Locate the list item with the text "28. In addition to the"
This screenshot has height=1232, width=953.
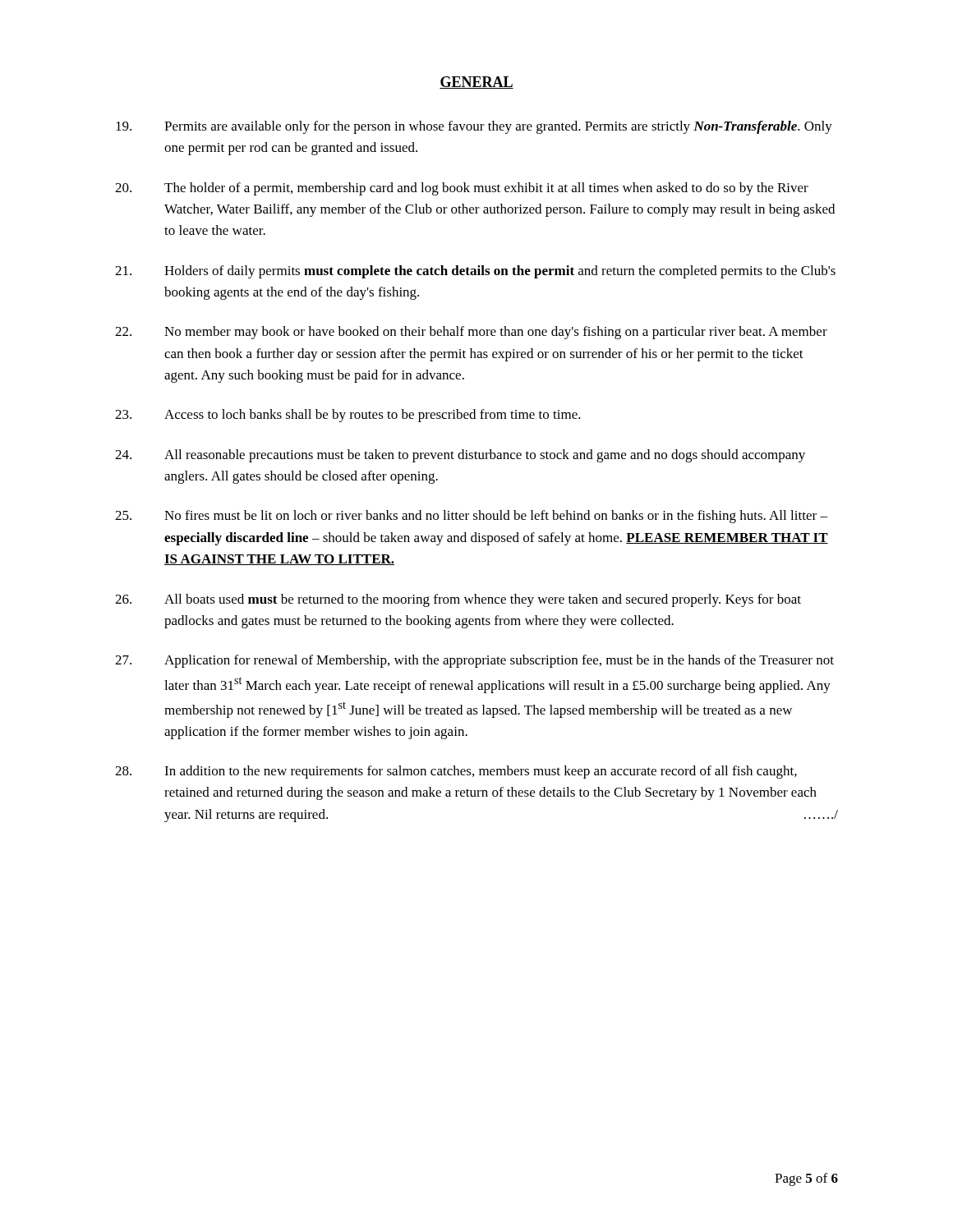(x=476, y=793)
